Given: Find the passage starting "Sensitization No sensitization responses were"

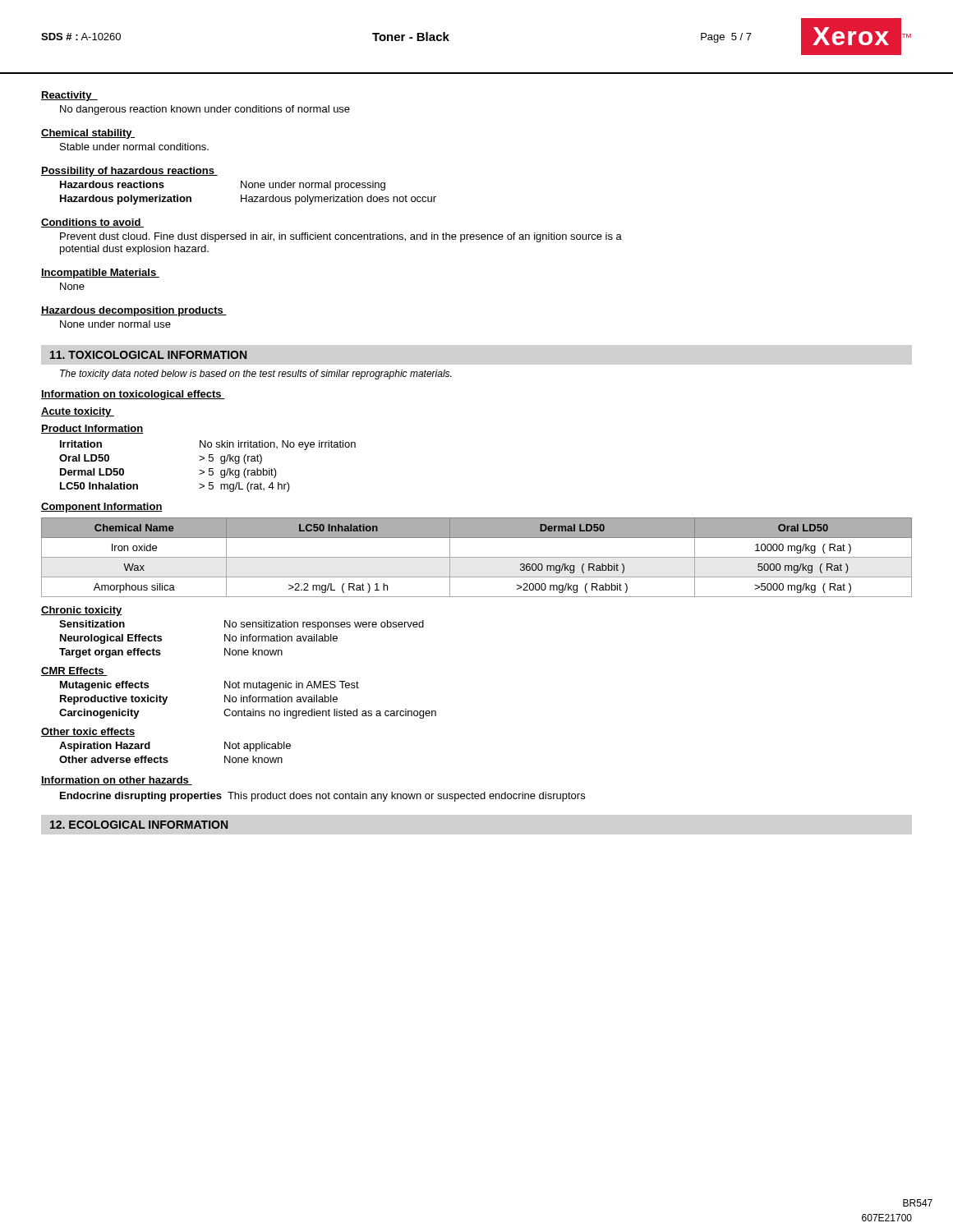Looking at the screenshot, I should [242, 625].
